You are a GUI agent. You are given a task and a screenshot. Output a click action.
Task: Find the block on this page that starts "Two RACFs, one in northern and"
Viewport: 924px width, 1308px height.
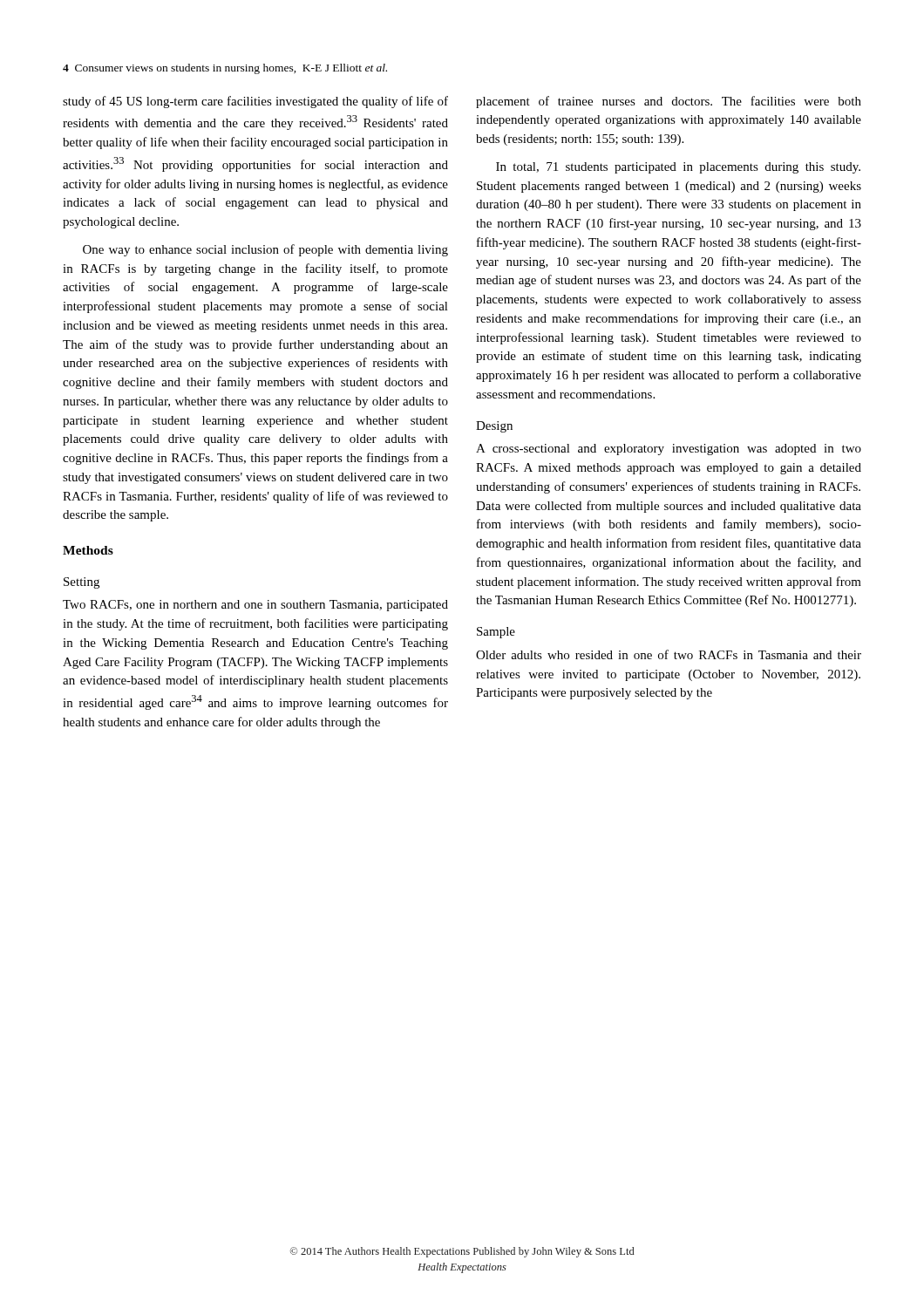[255, 664]
